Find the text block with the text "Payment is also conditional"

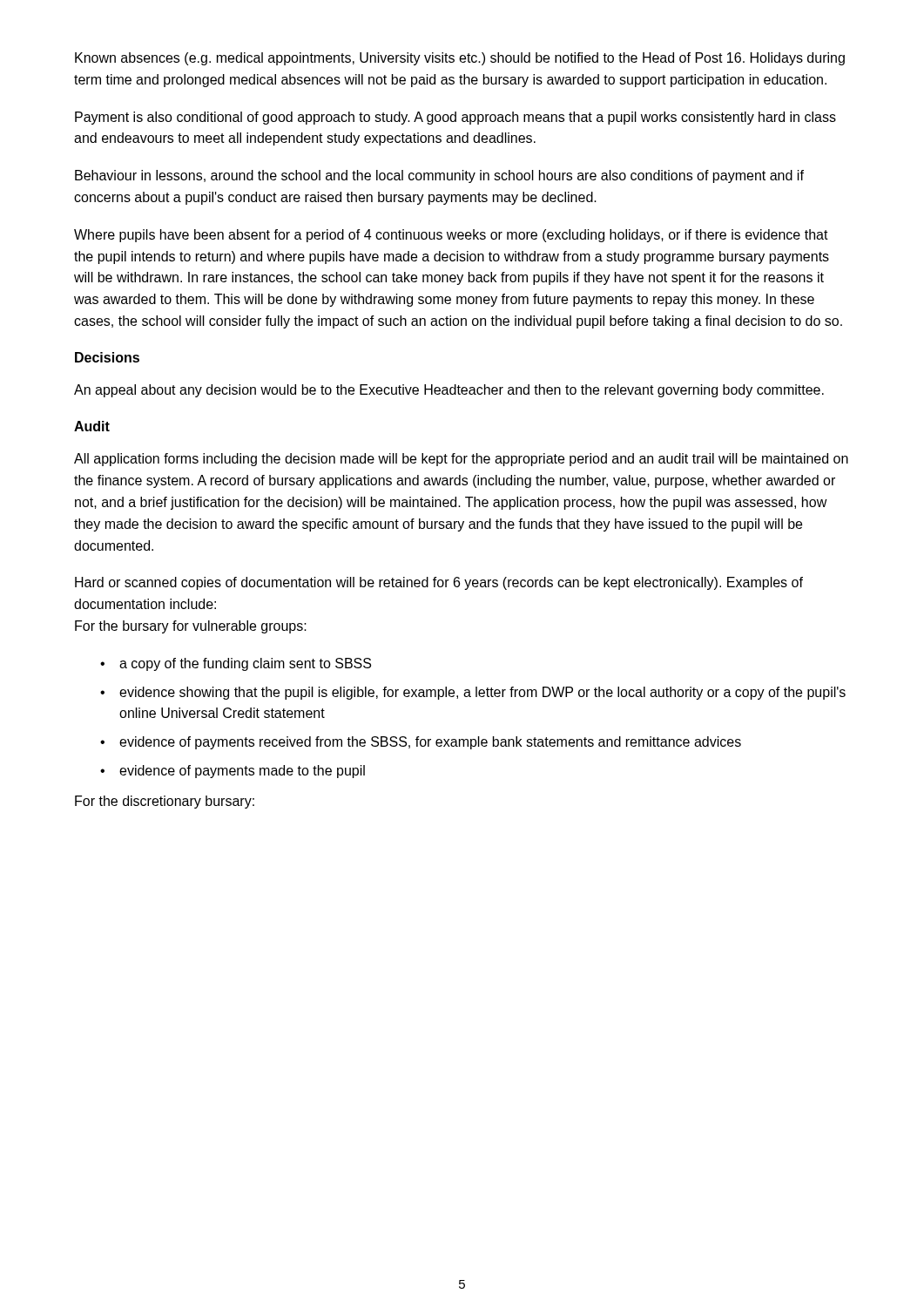[x=455, y=128]
